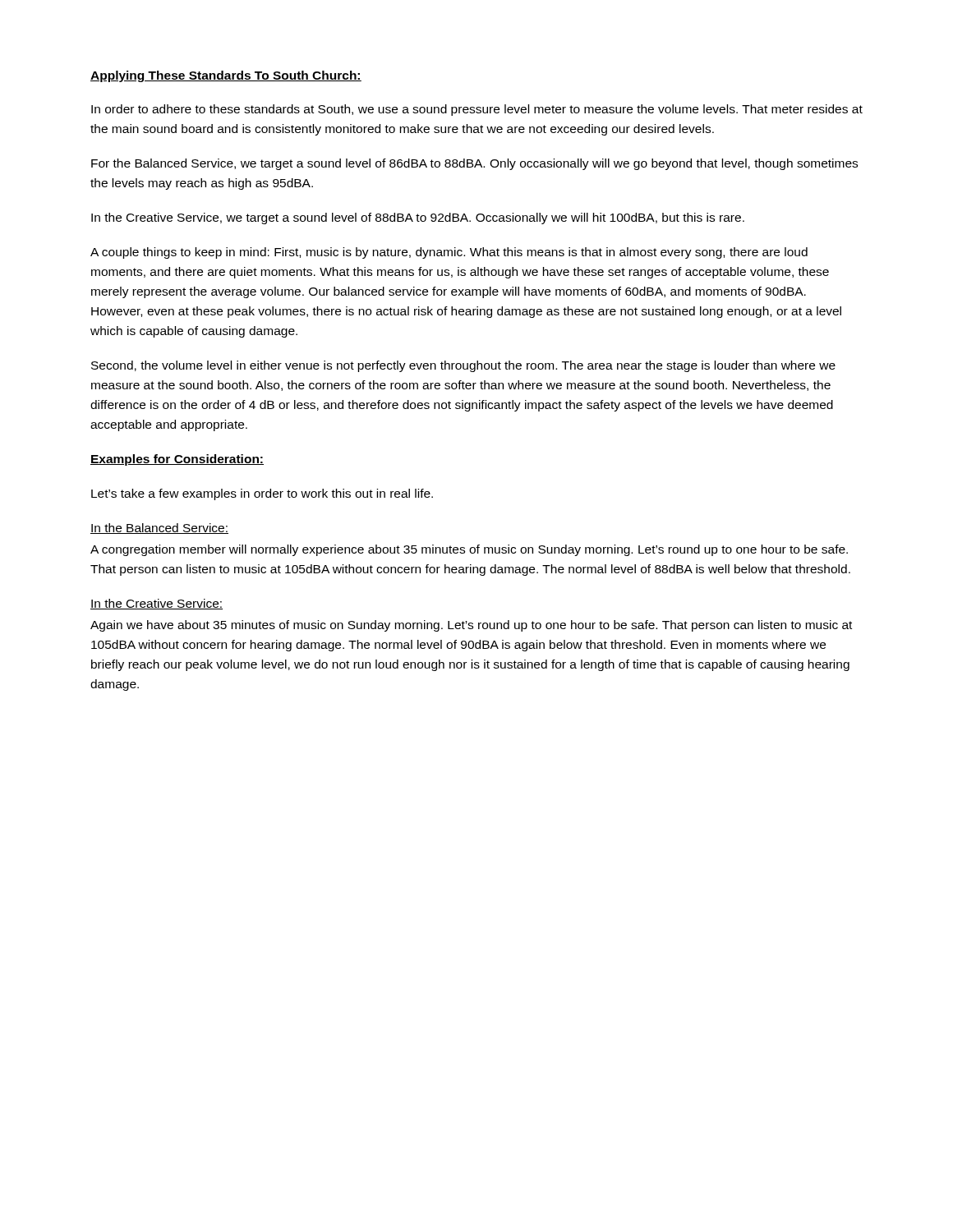The width and height of the screenshot is (953, 1232).
Task: Click the section header that begins "Applying These Standards To South"
Action: point(226,75)
